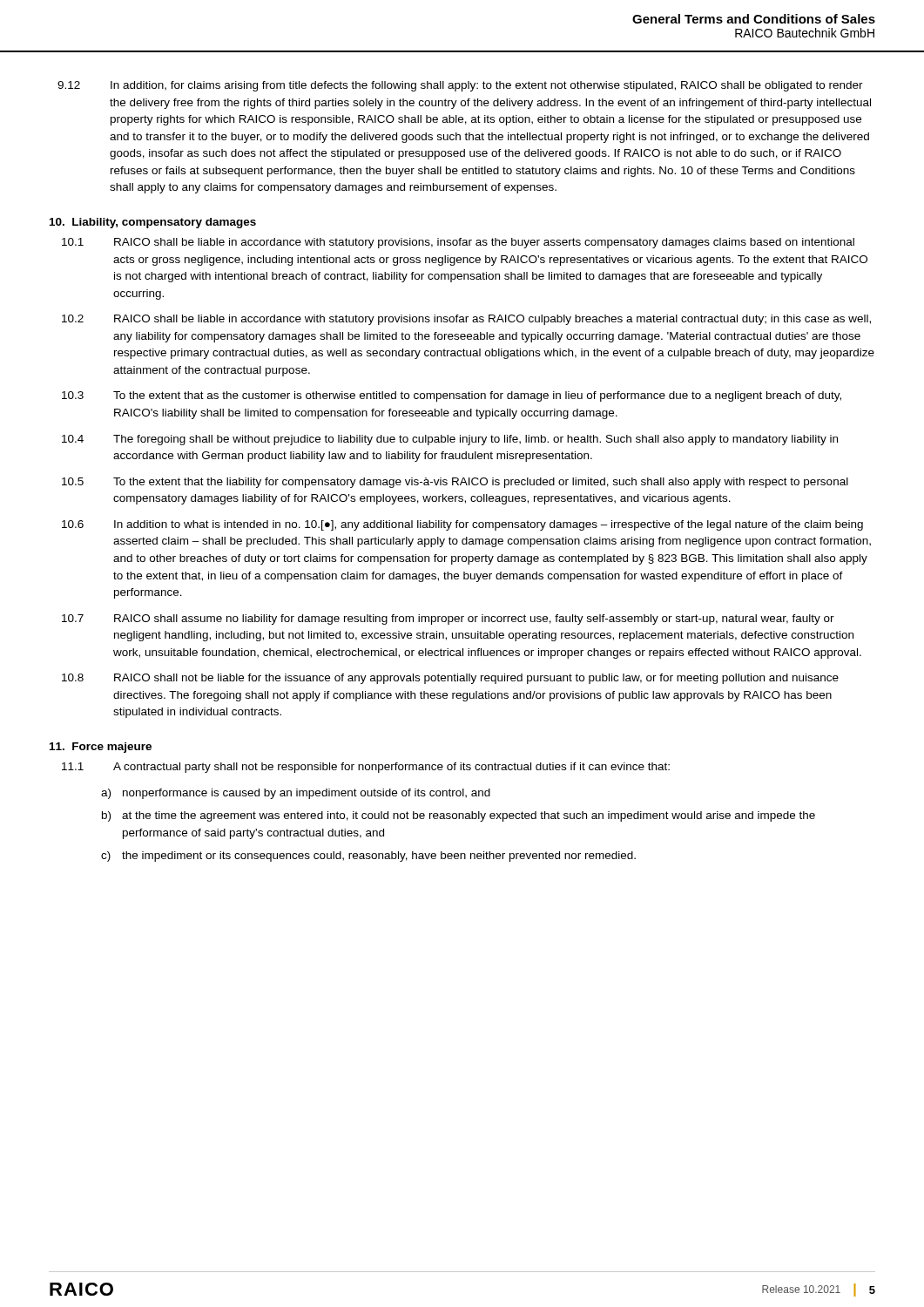Viewport: 924px width, 1307px height.
Task: Click on the text block starting "10.5 To the"
Action: [462, 490]
